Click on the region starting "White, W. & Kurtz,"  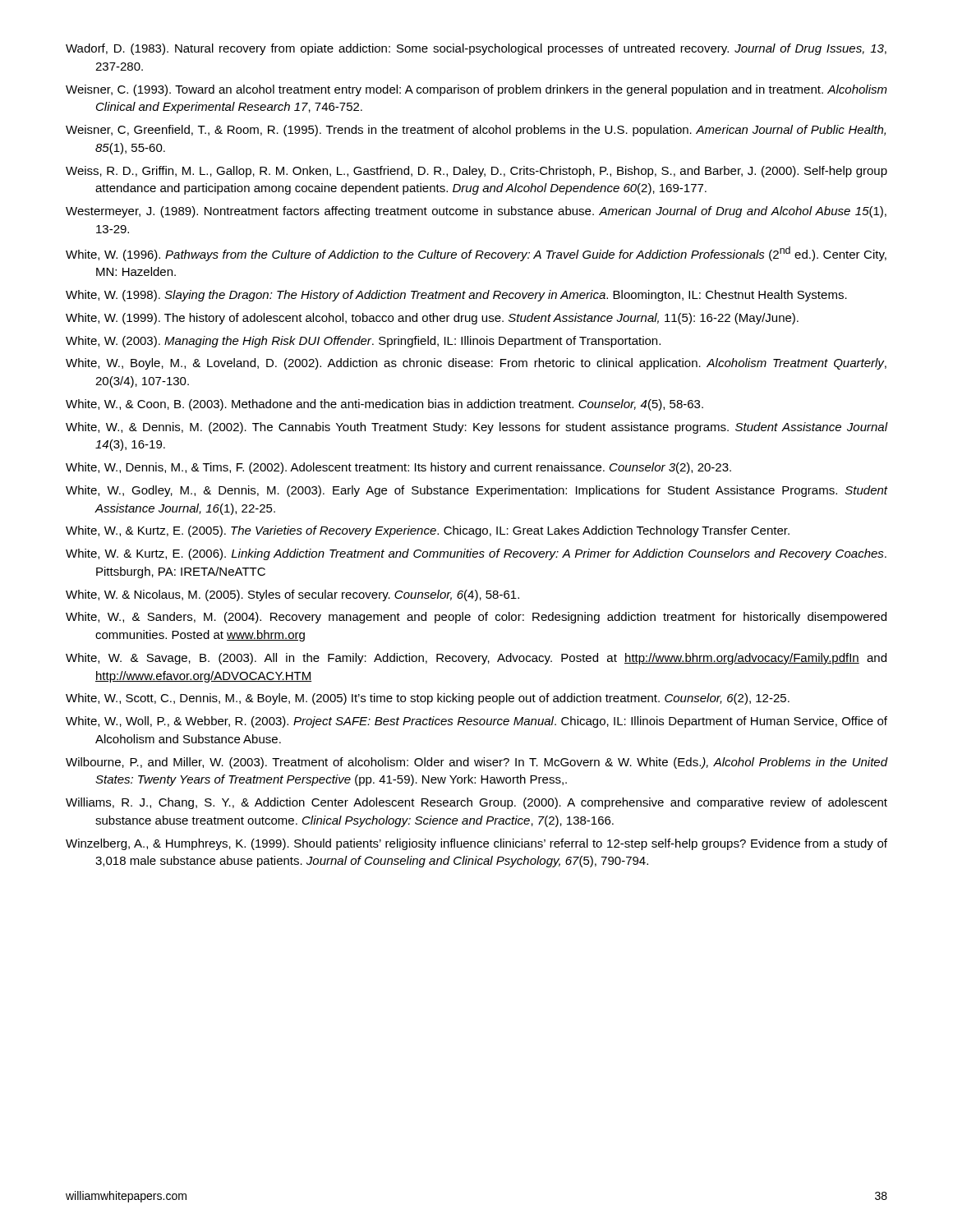(476, 562)
